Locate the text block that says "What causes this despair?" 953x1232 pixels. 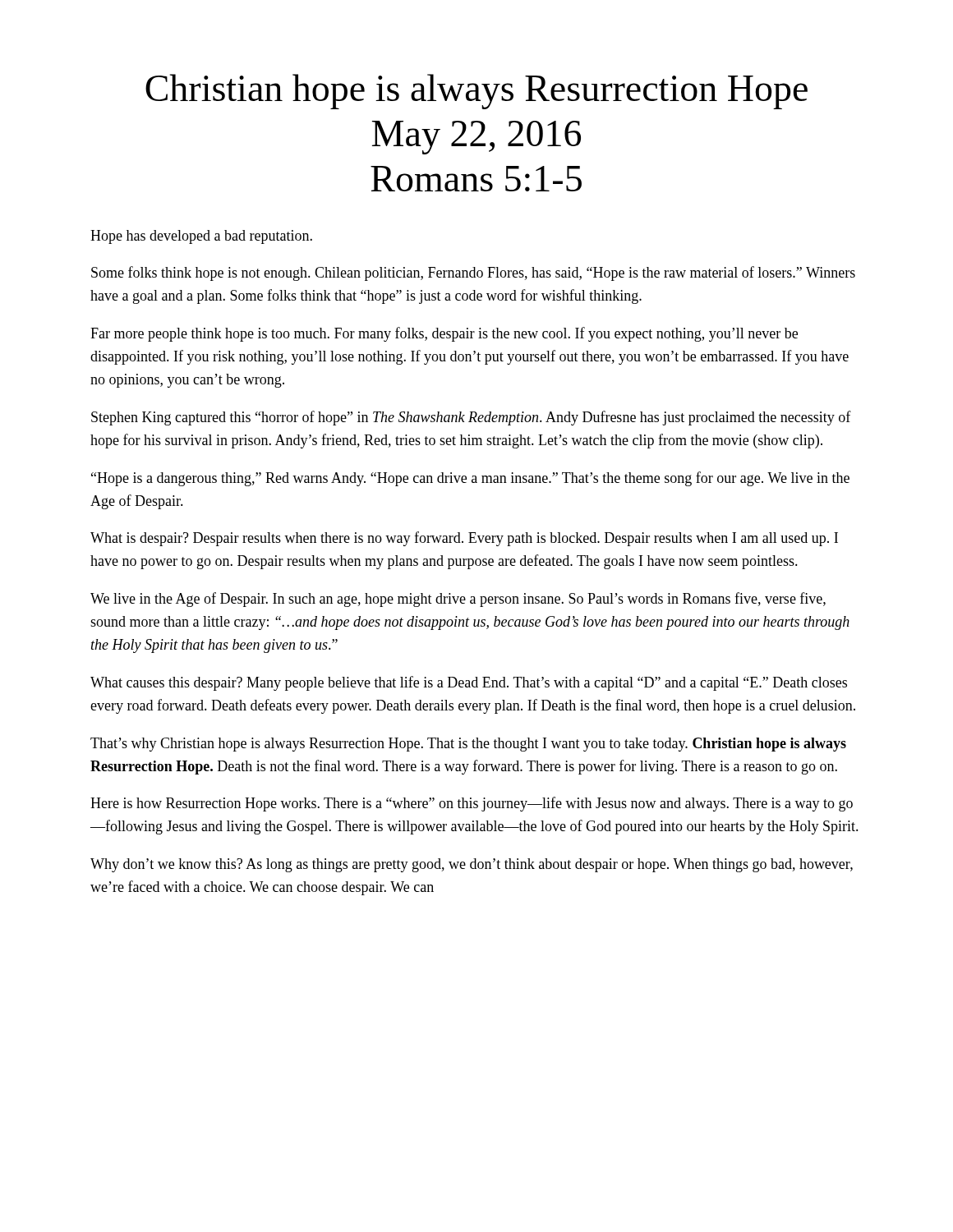click(x=473, y=694)
